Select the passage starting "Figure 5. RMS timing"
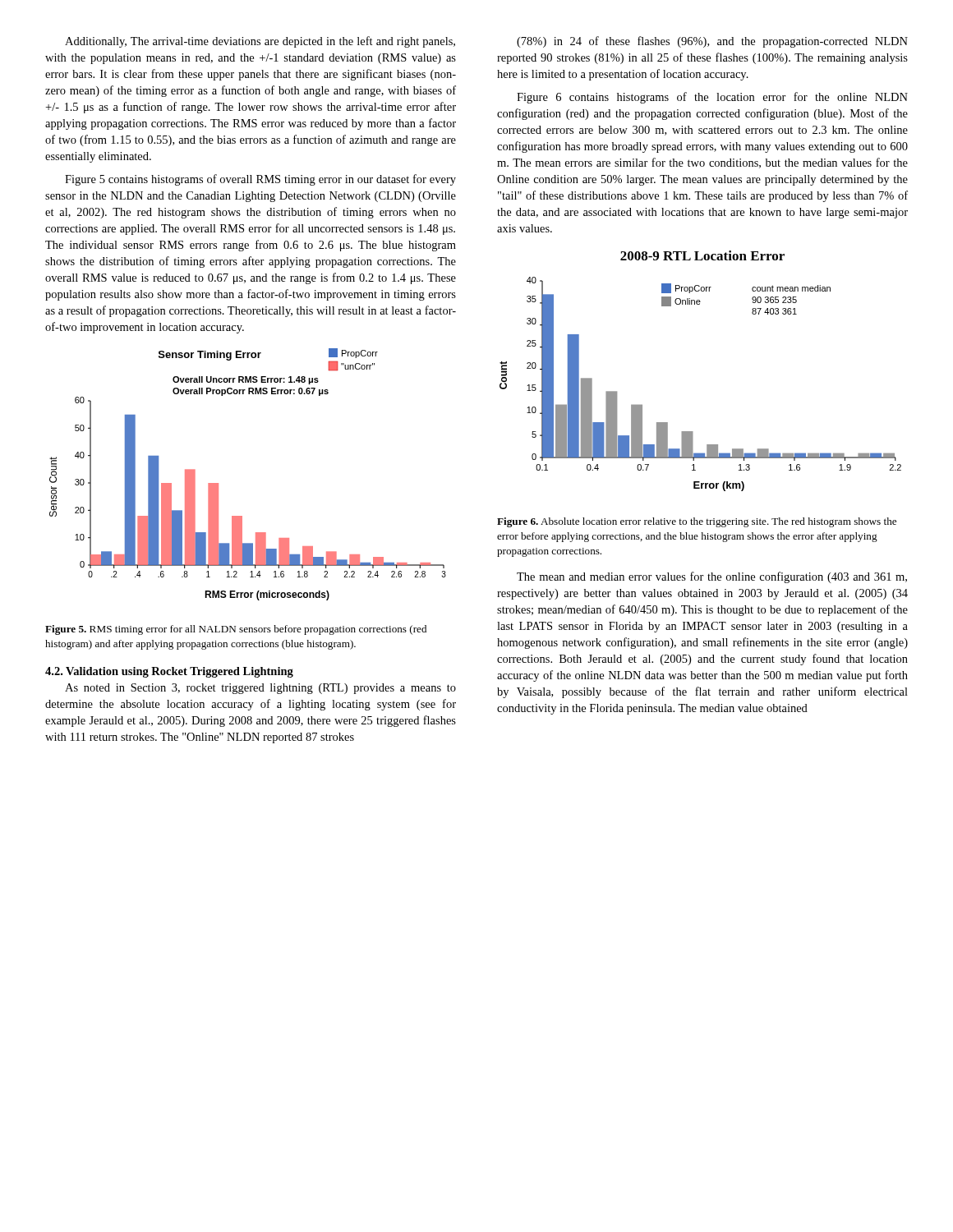 click(x=236, y=636)
